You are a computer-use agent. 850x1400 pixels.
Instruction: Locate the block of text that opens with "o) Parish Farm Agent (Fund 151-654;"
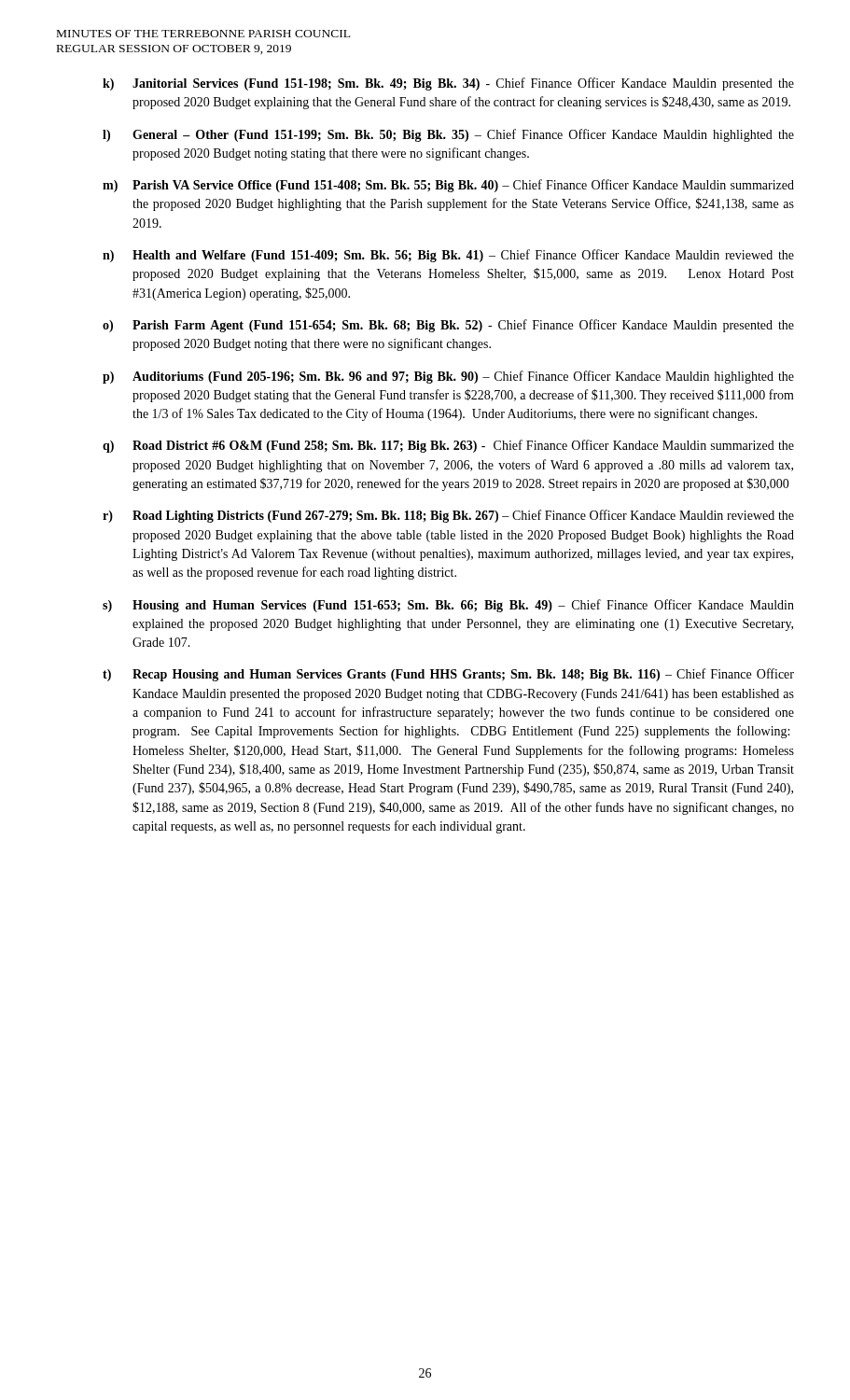pos(448,335)
